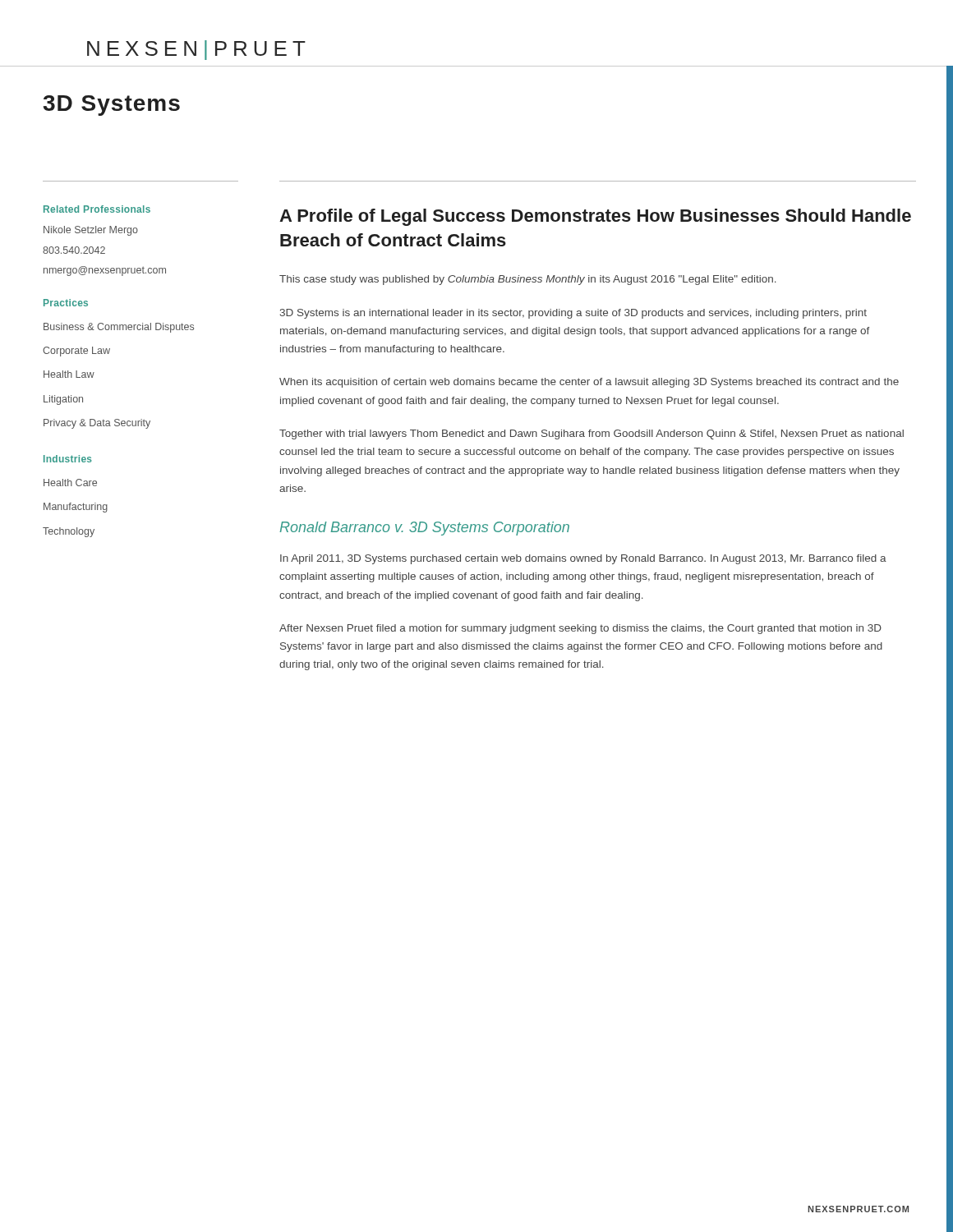Navigate to the passage starting "Business & Commercial Disputes"

[140, 327]
